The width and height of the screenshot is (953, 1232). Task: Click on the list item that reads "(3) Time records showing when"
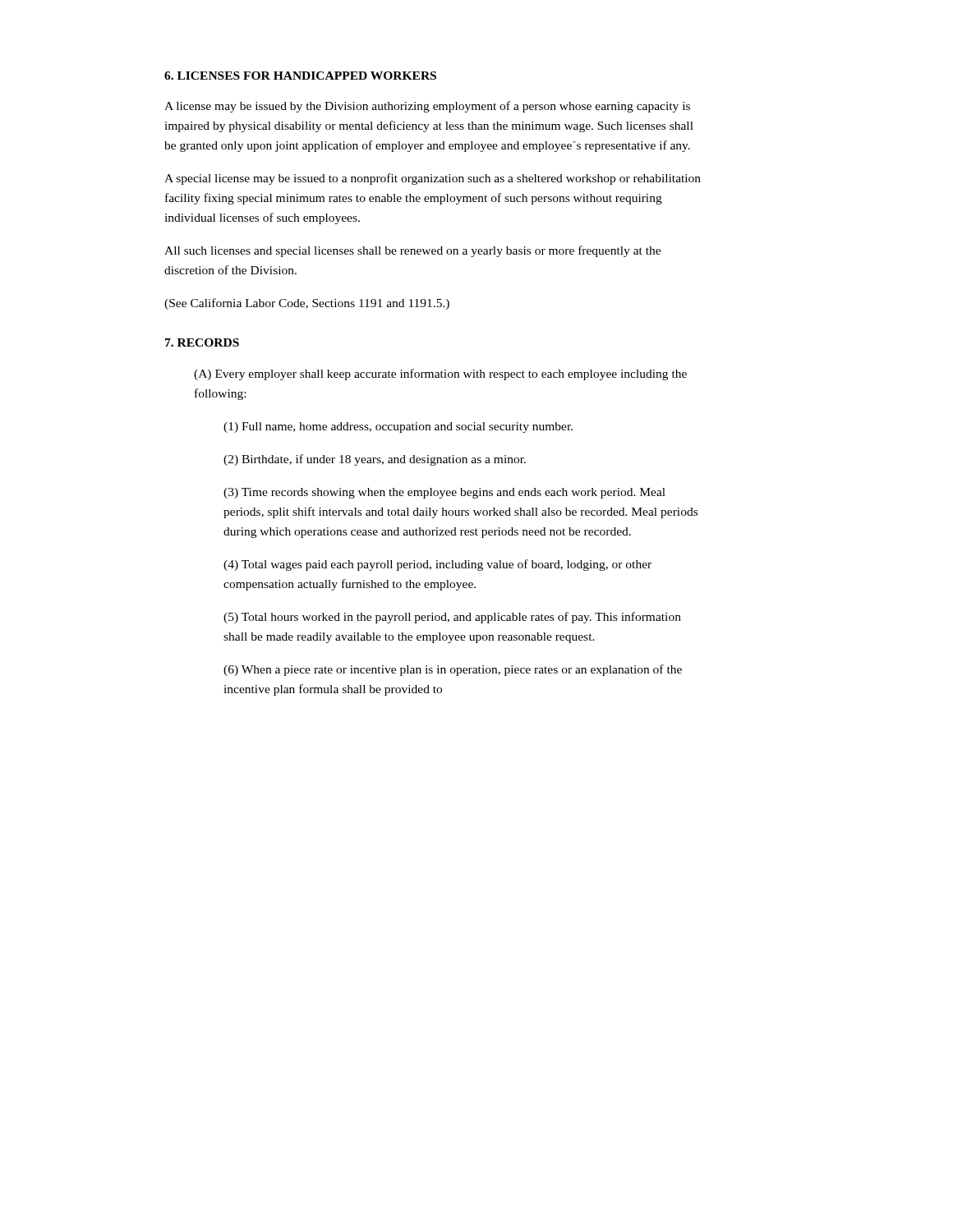click(x=461, y=511)
